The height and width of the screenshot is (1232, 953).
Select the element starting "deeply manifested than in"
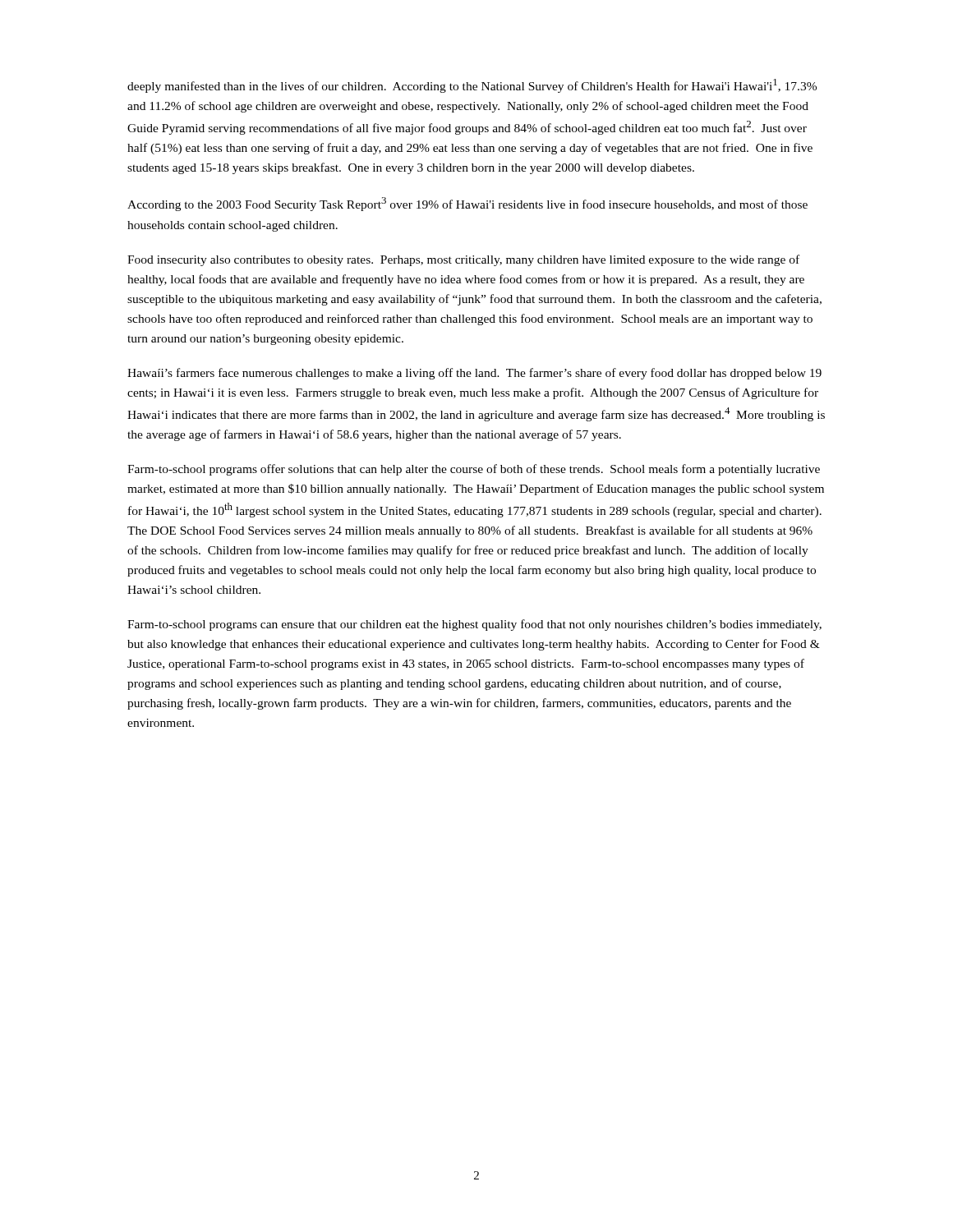tap(472, 125)
